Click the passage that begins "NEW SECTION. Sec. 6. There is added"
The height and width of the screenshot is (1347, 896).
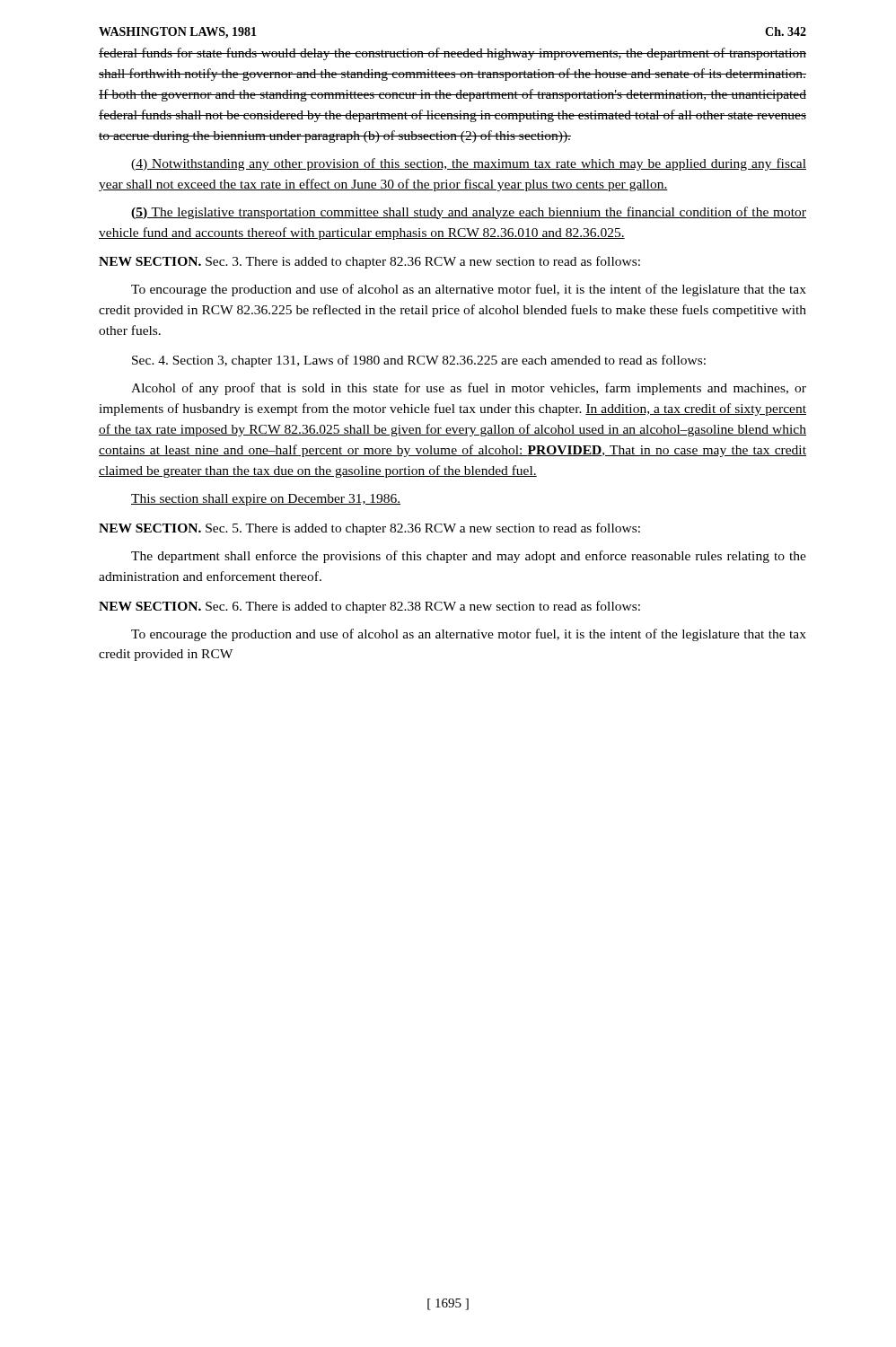point(452,606)
